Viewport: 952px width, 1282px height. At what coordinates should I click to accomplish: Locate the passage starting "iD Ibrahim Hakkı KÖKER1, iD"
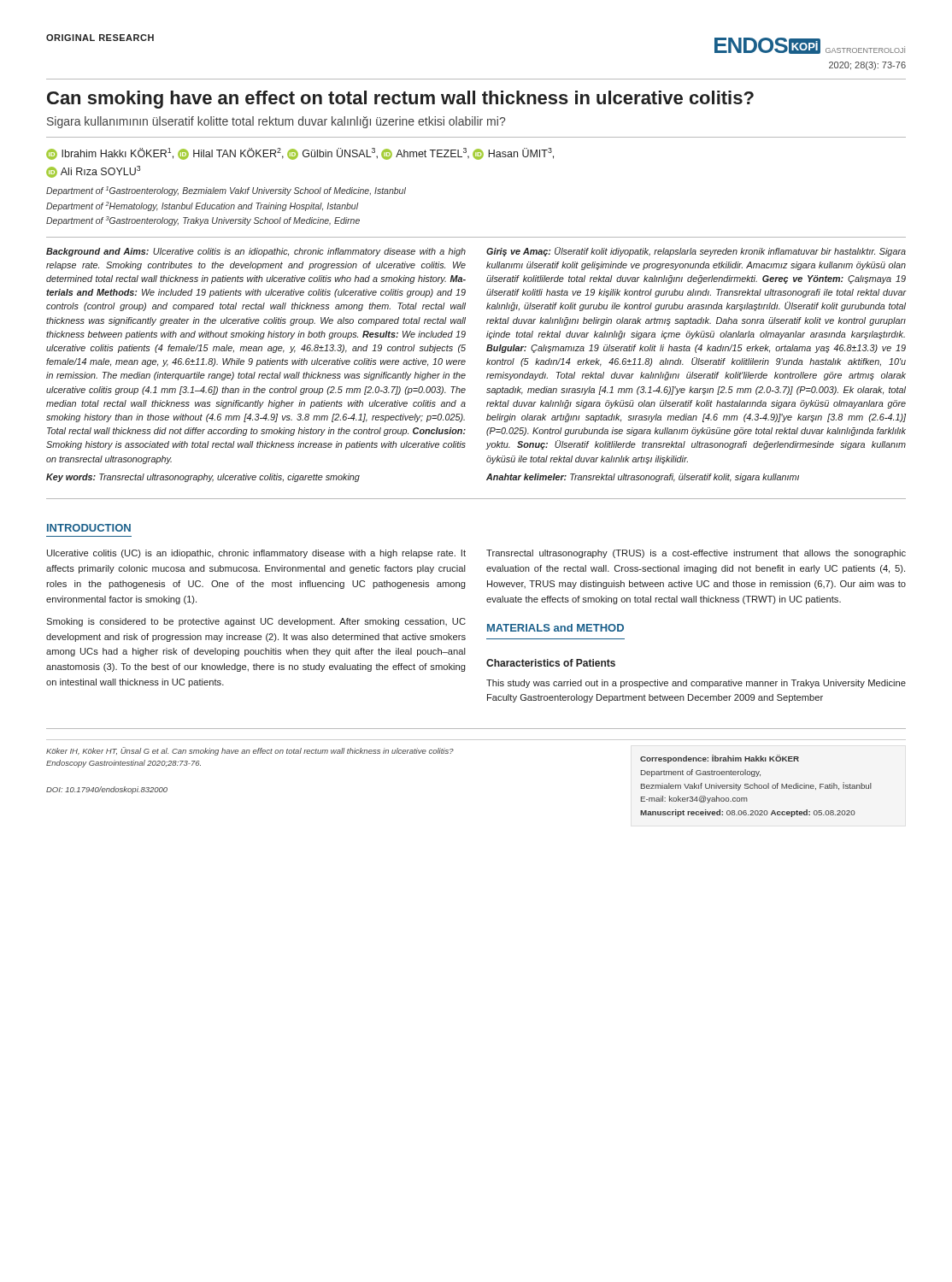tap(301, 162)
